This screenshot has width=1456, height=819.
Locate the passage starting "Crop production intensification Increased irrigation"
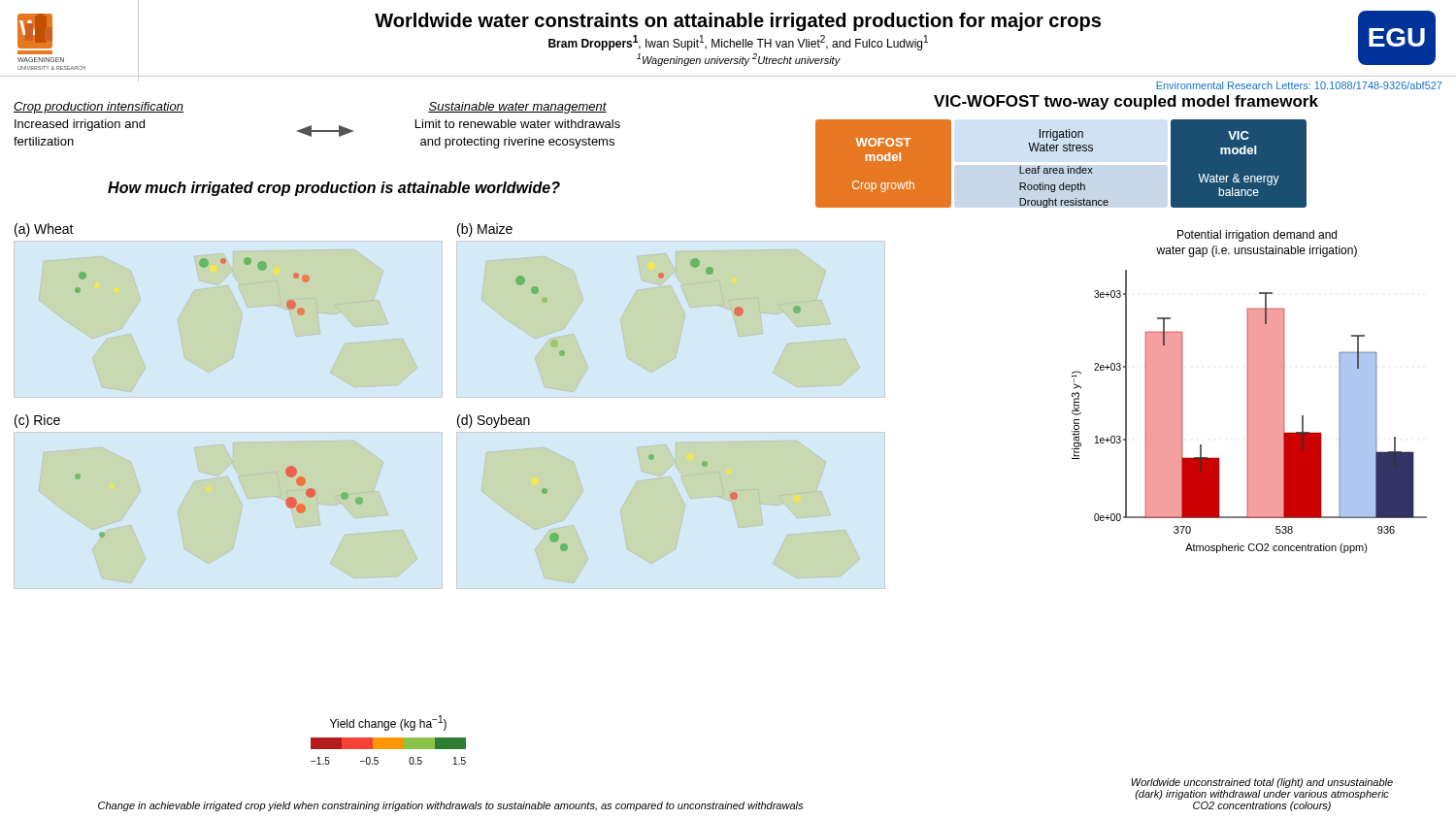145,125
